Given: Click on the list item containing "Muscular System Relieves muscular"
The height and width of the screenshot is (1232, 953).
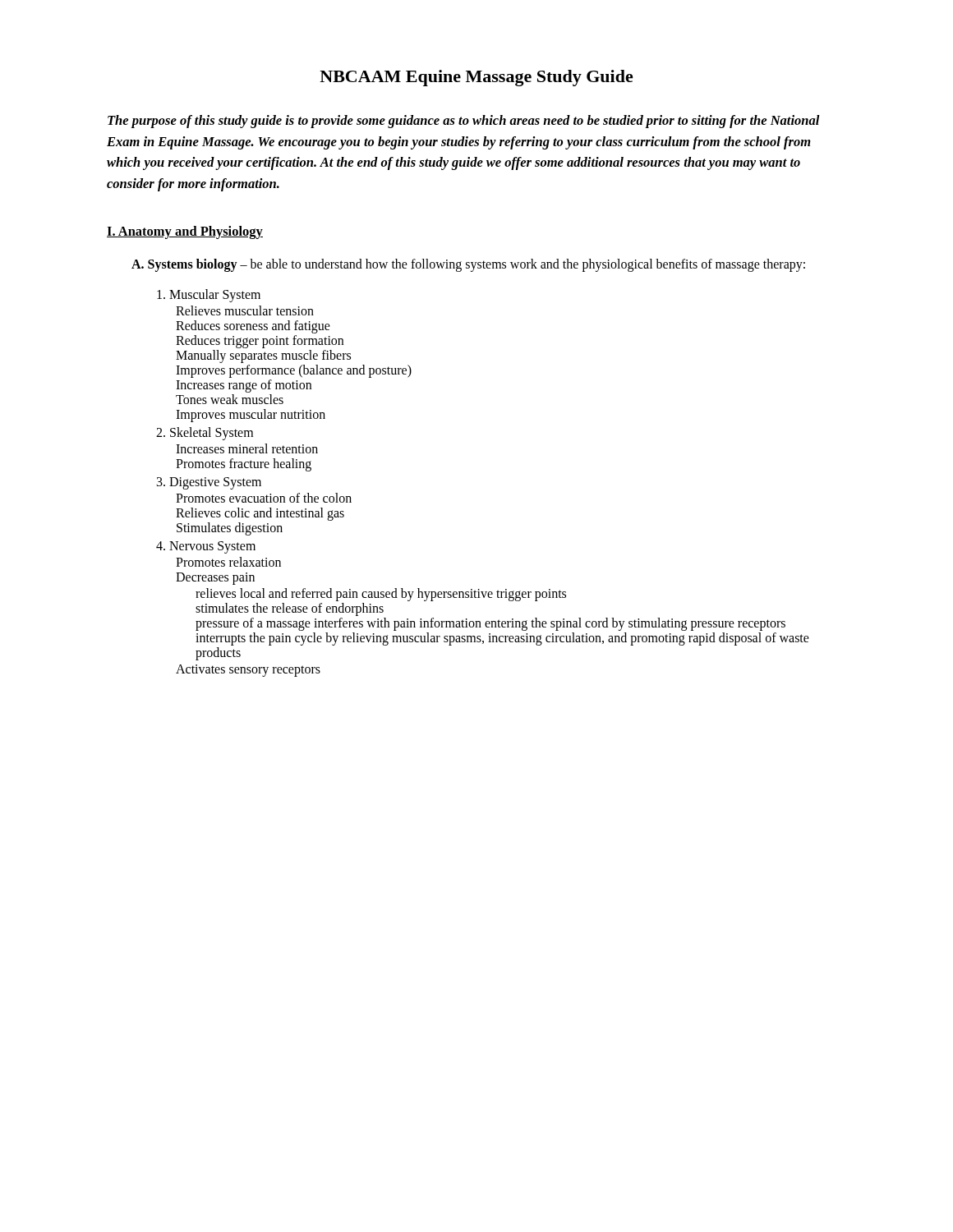Looking at the screenshot, I should pyautogui.click(x=209, y=296).
